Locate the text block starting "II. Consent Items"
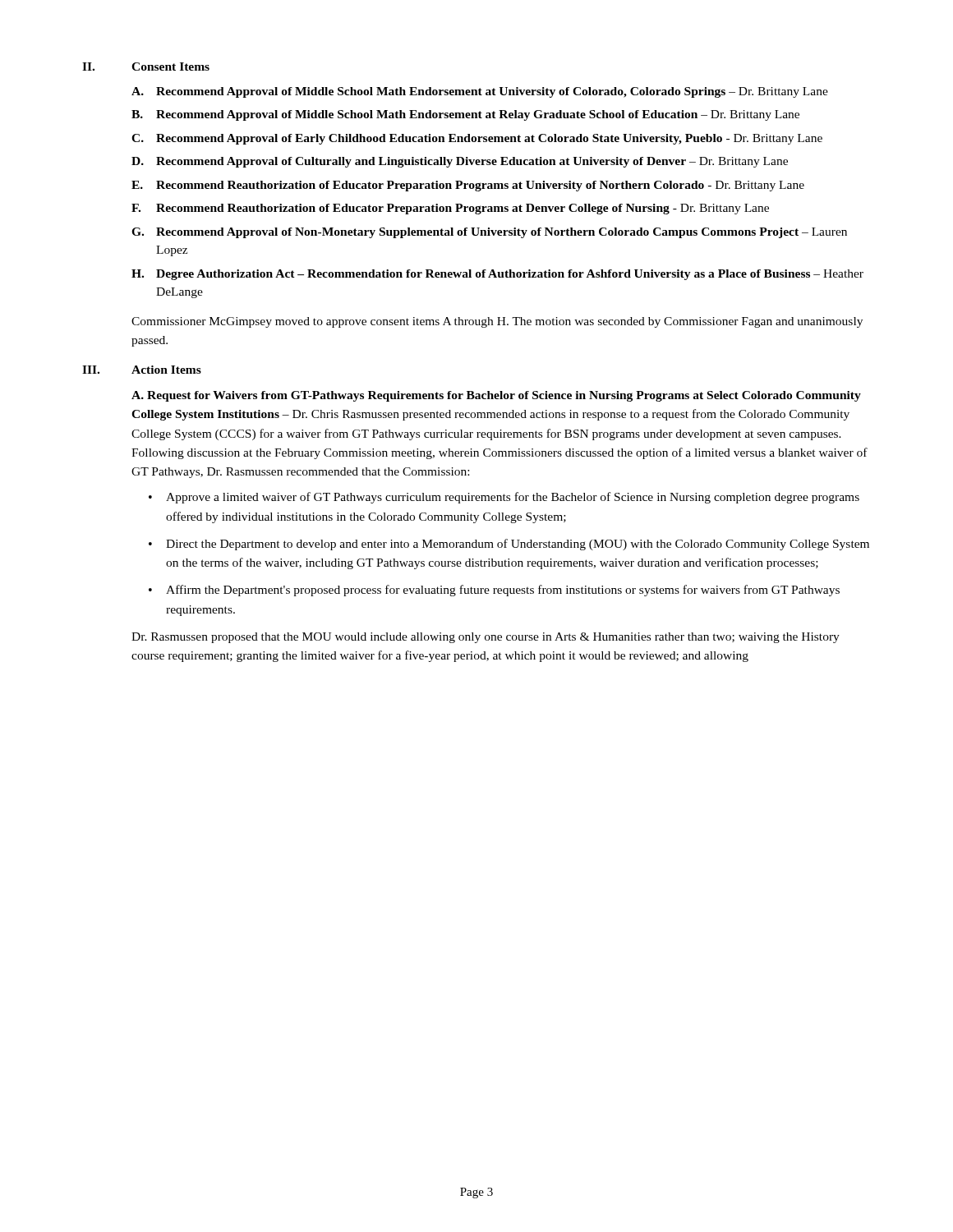This screenshot has width=953, height=1232. tap(146, 67)
